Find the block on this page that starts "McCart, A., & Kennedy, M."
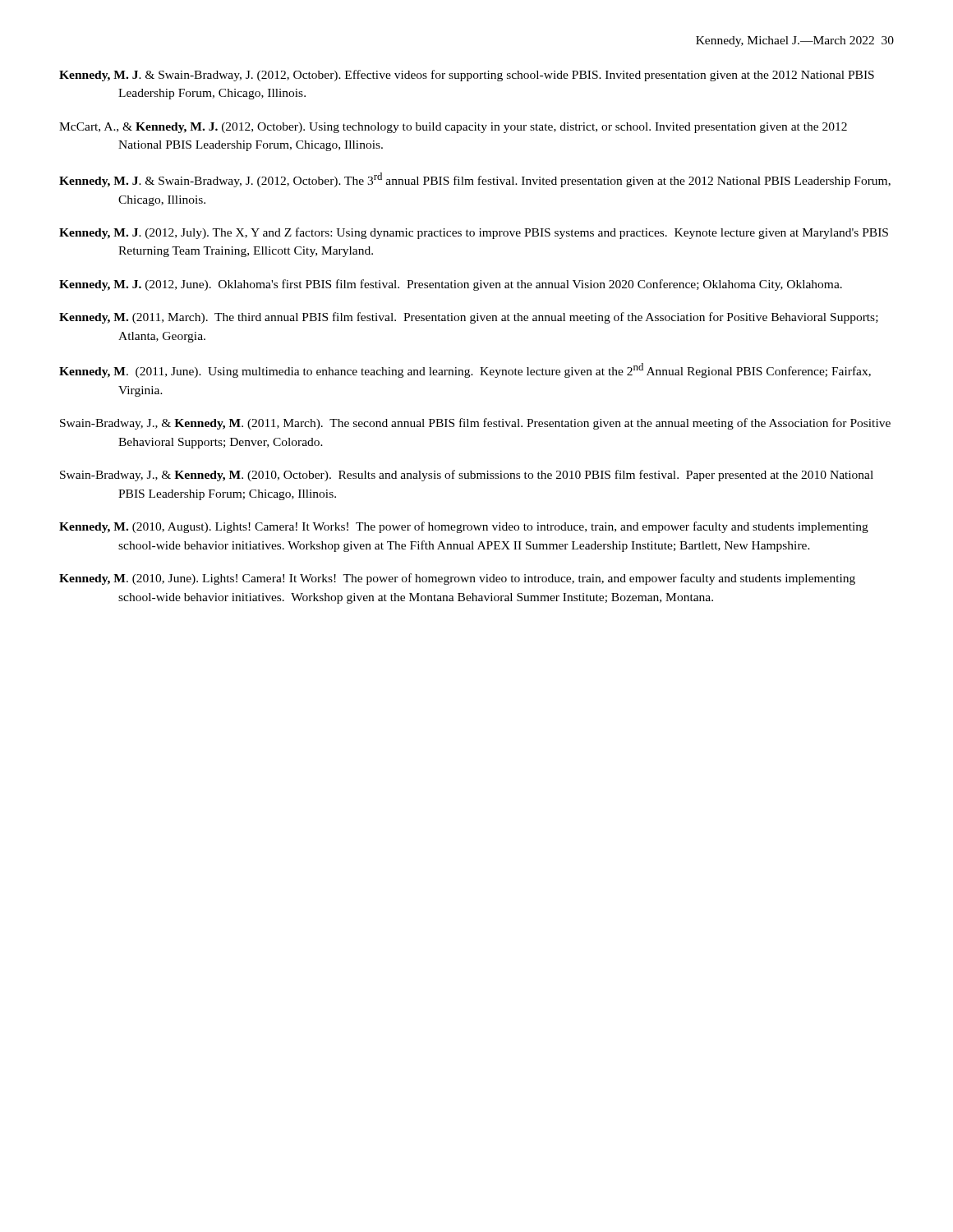953x1232 pixels. [x=453, y=135]
